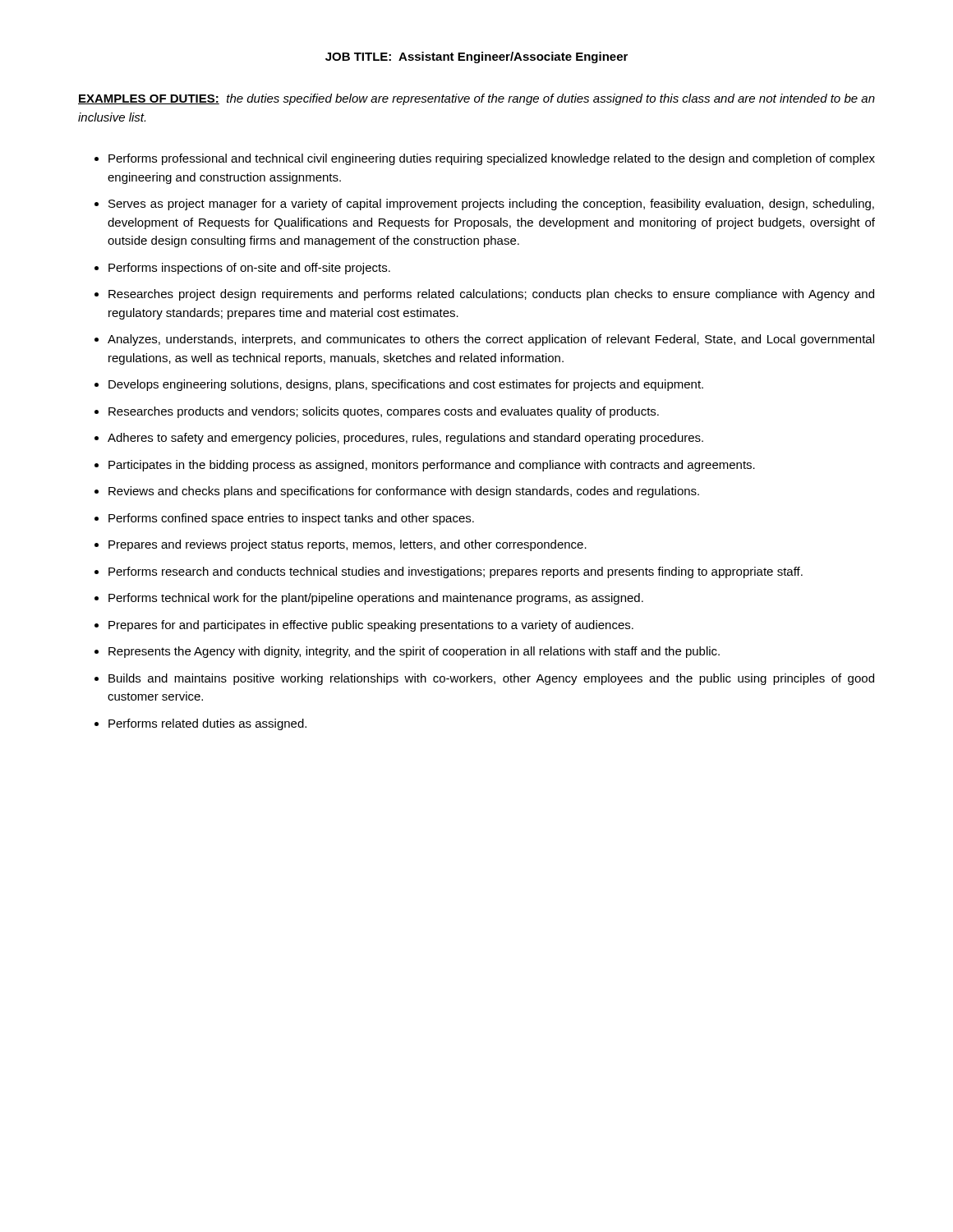Viewport: 953px width, 1232px height.
Task: Select the region starting "Analyzes, understands, interprets, and communicates"
Action: (x=491, y=349)
